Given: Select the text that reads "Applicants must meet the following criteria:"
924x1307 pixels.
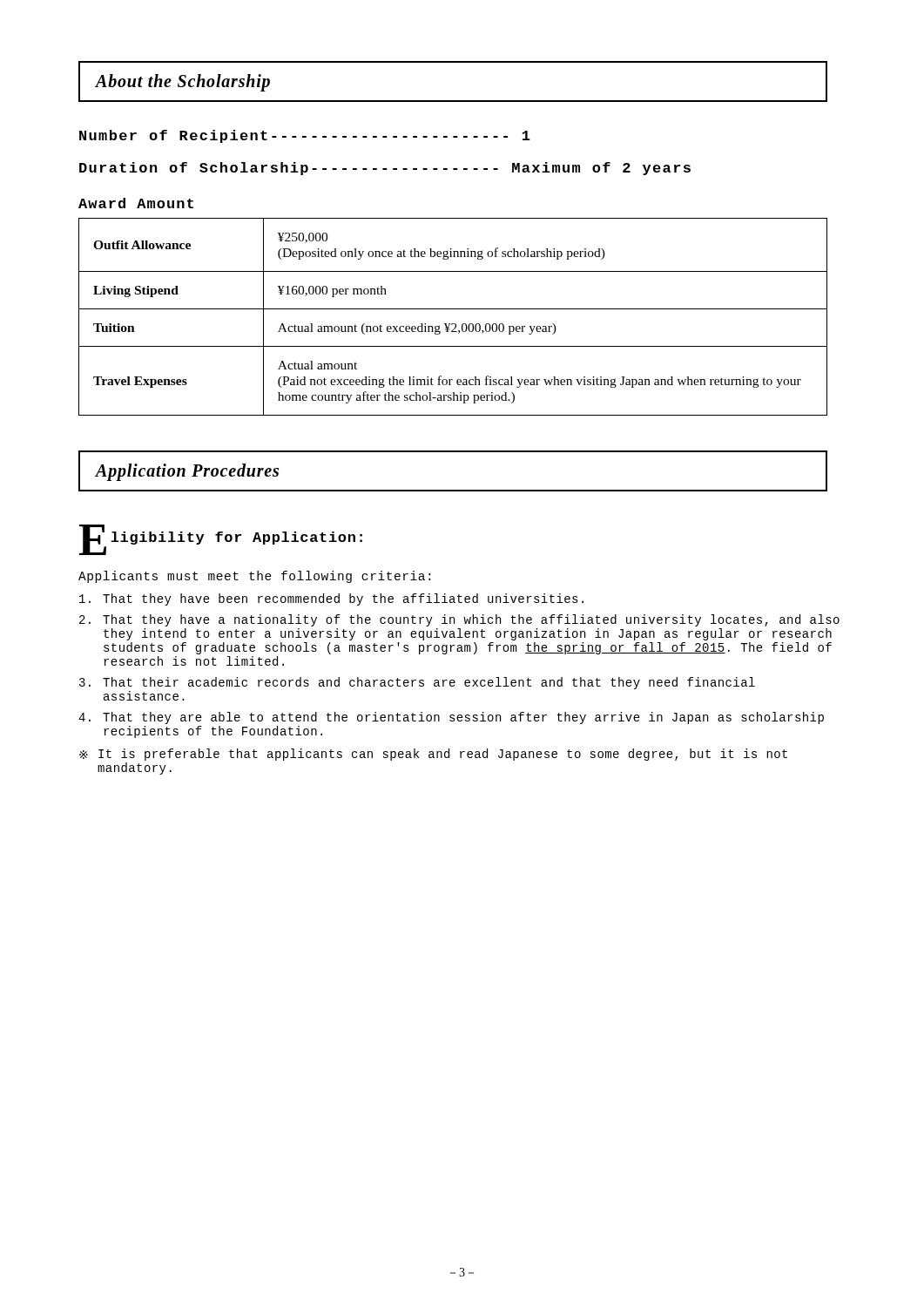Looking at the screenshot, I should click(x=256, y=577).
